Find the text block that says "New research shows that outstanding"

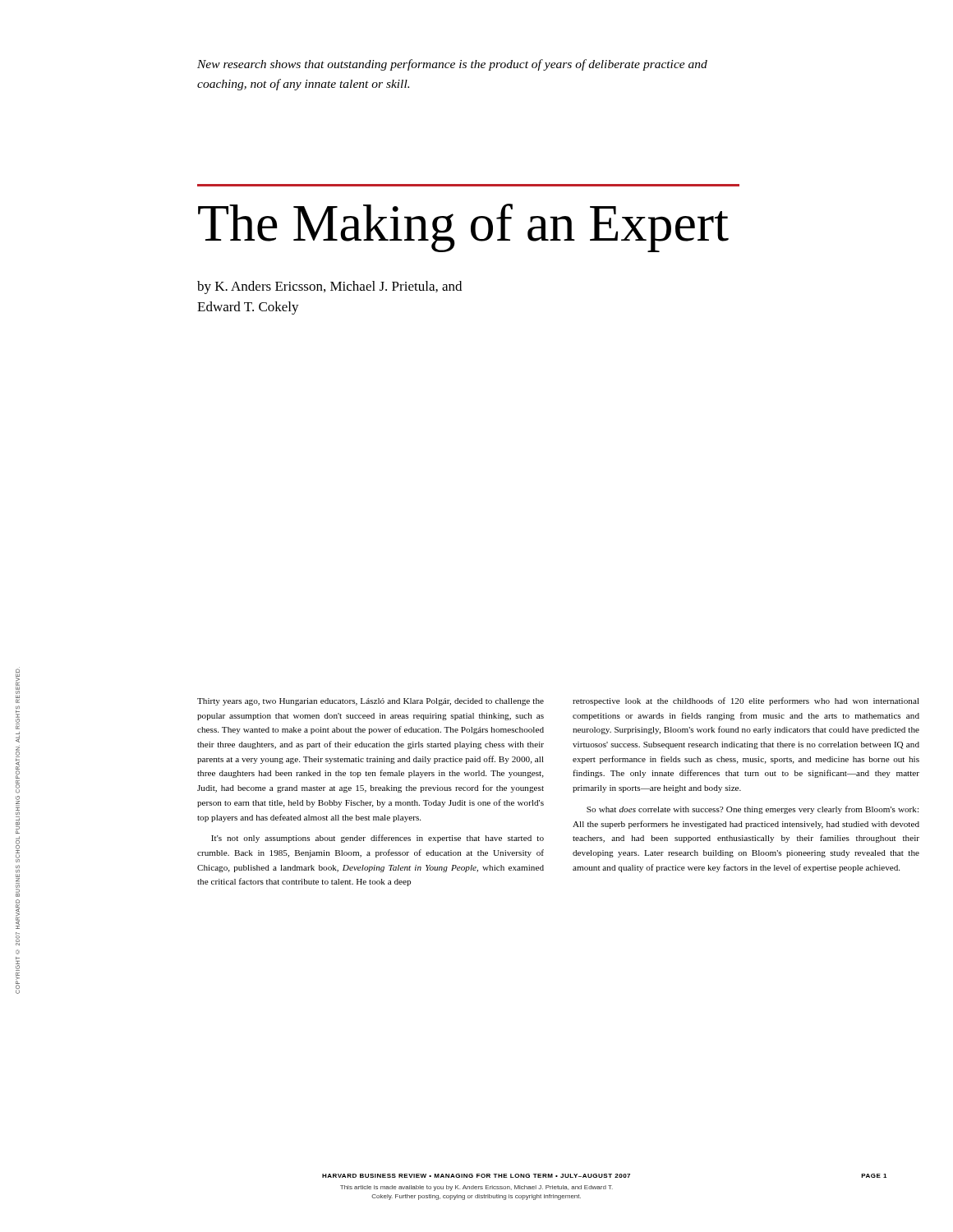468,74
